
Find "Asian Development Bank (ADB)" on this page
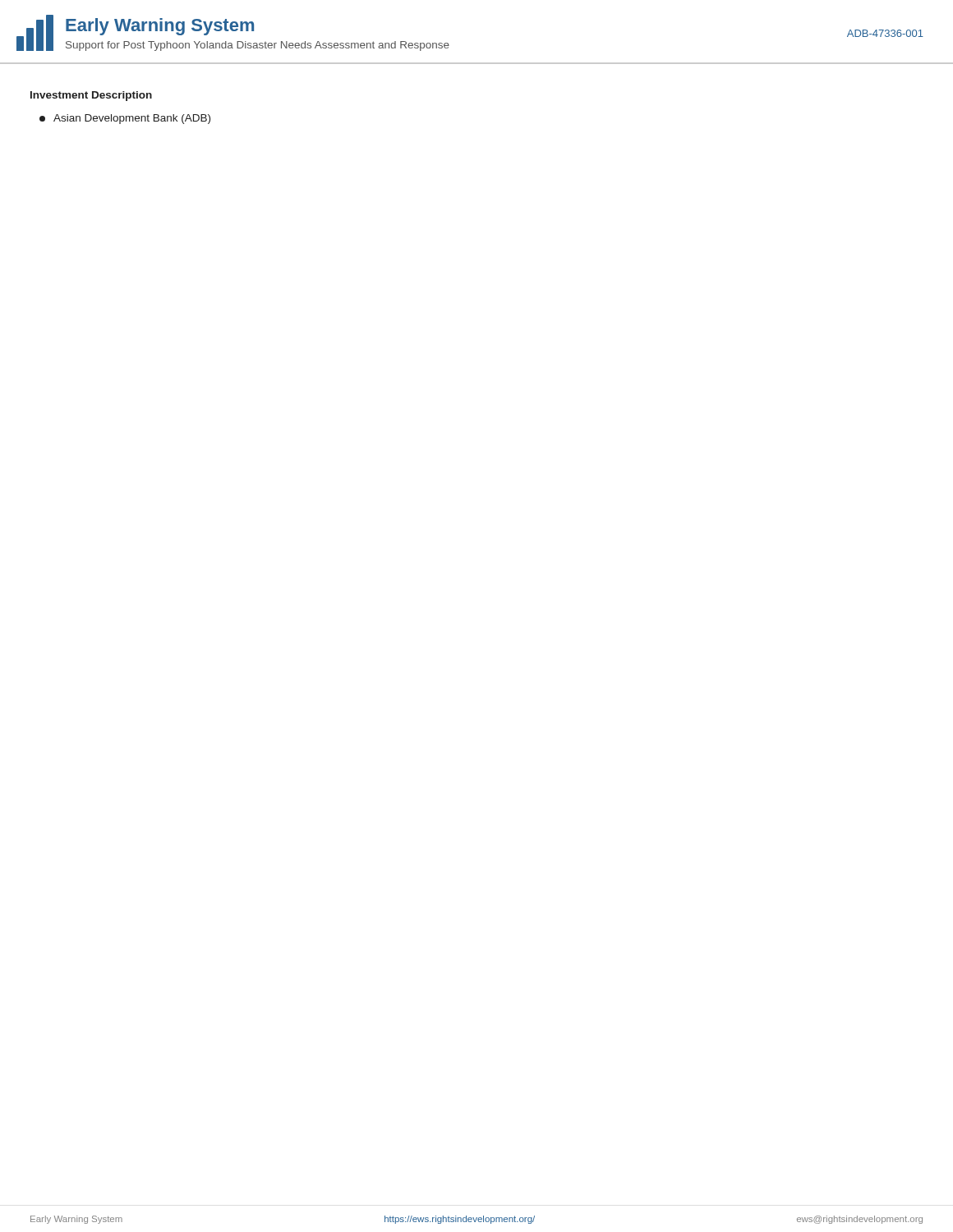click(125, 118)
